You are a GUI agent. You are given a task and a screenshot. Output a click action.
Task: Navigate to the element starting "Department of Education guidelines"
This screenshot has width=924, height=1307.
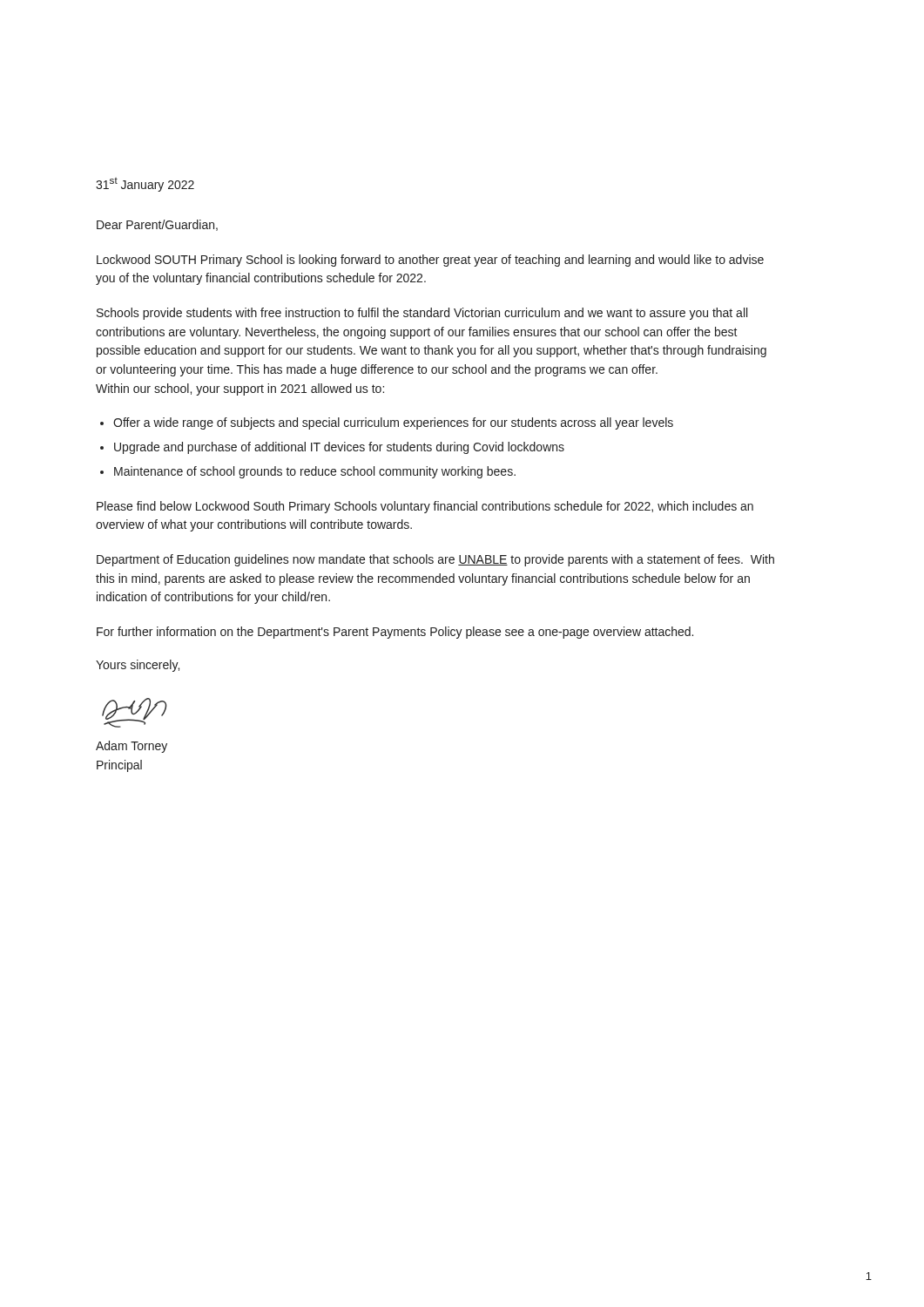(435, 578)
